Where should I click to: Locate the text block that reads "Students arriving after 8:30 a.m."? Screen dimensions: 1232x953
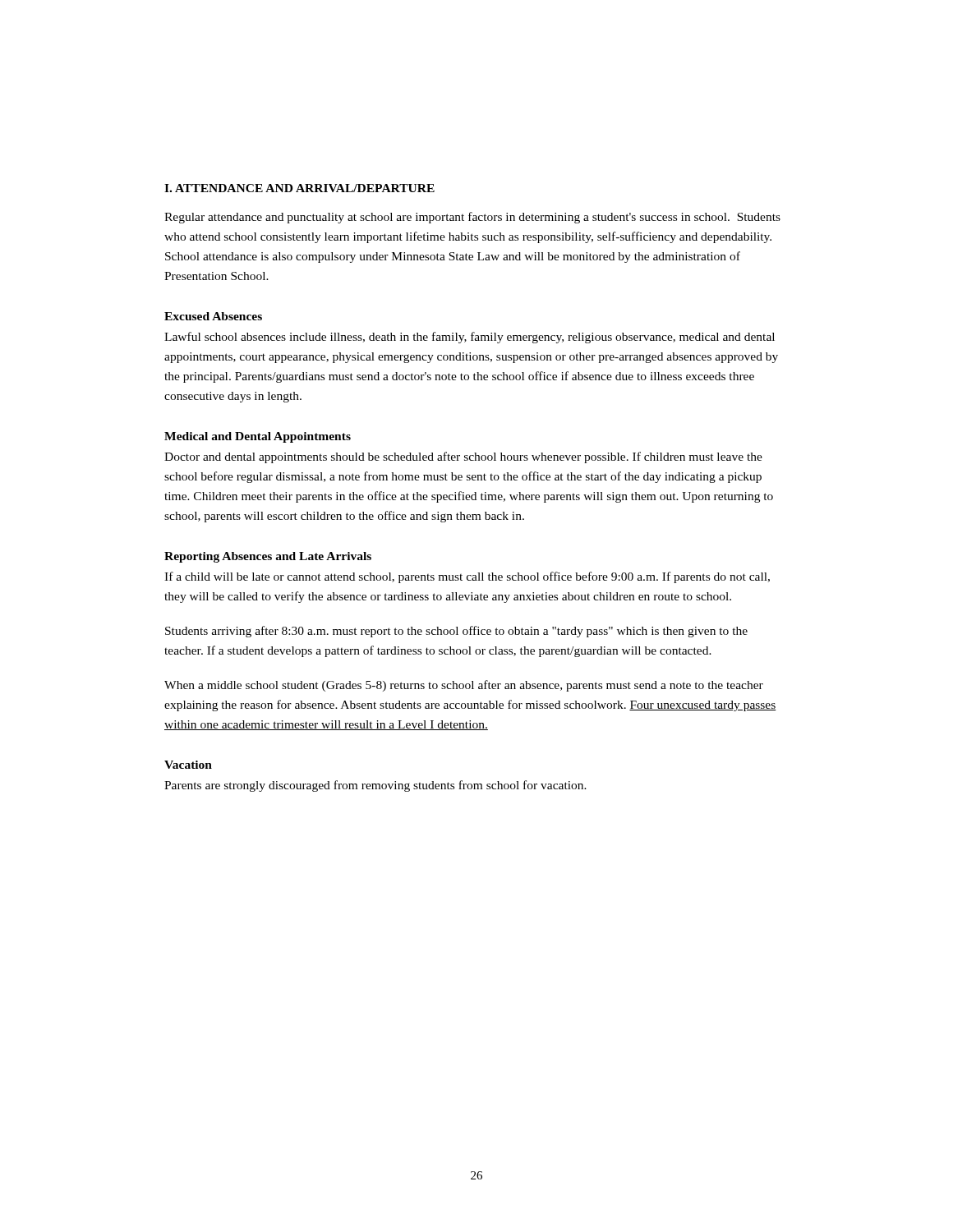(456, 640)
